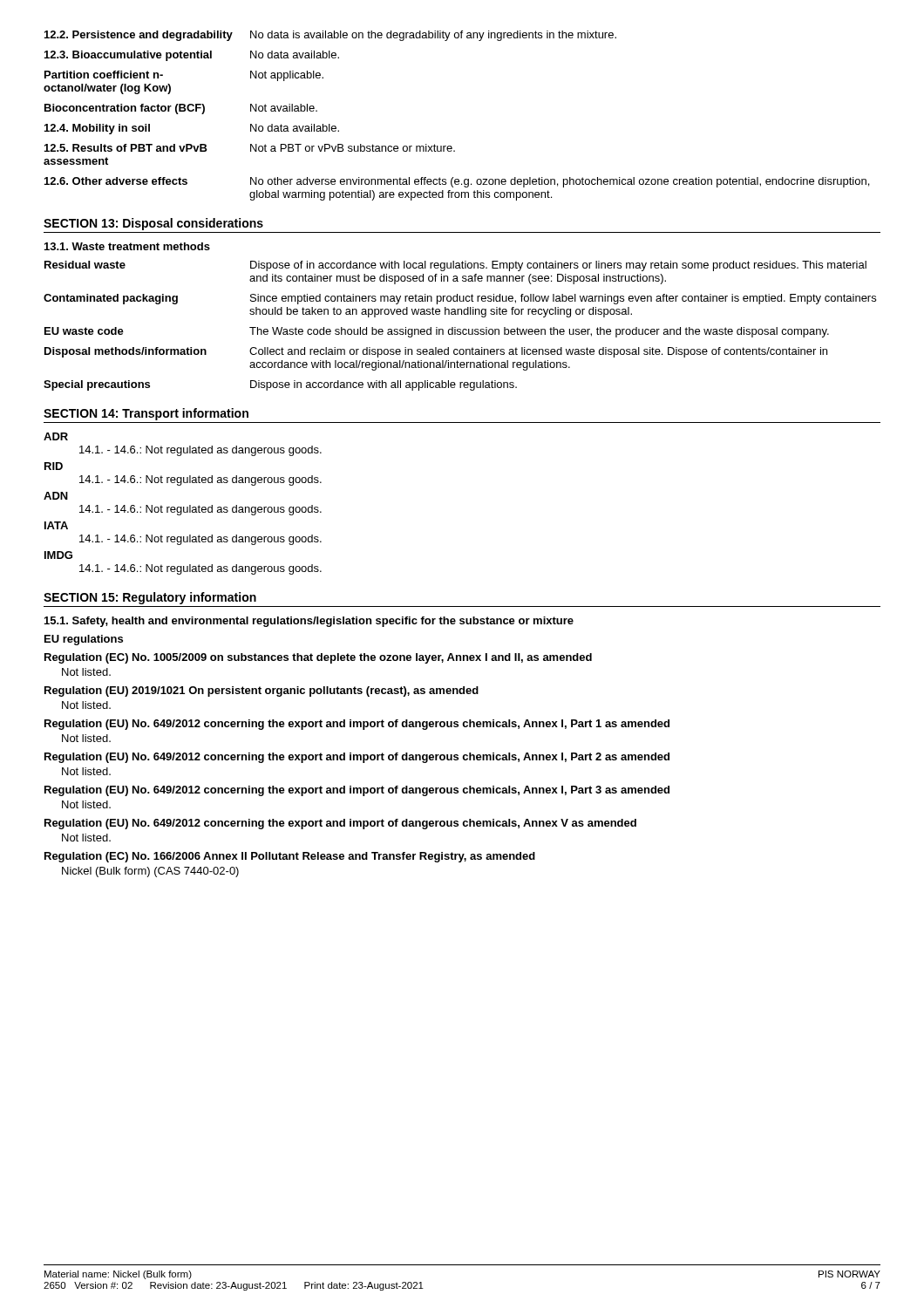Screen dimensions: 1308x924
Task: Locate the block of text that opens with "ADN 14.1. - 14.6.: Not regulated as"
Action: [56, 496]
